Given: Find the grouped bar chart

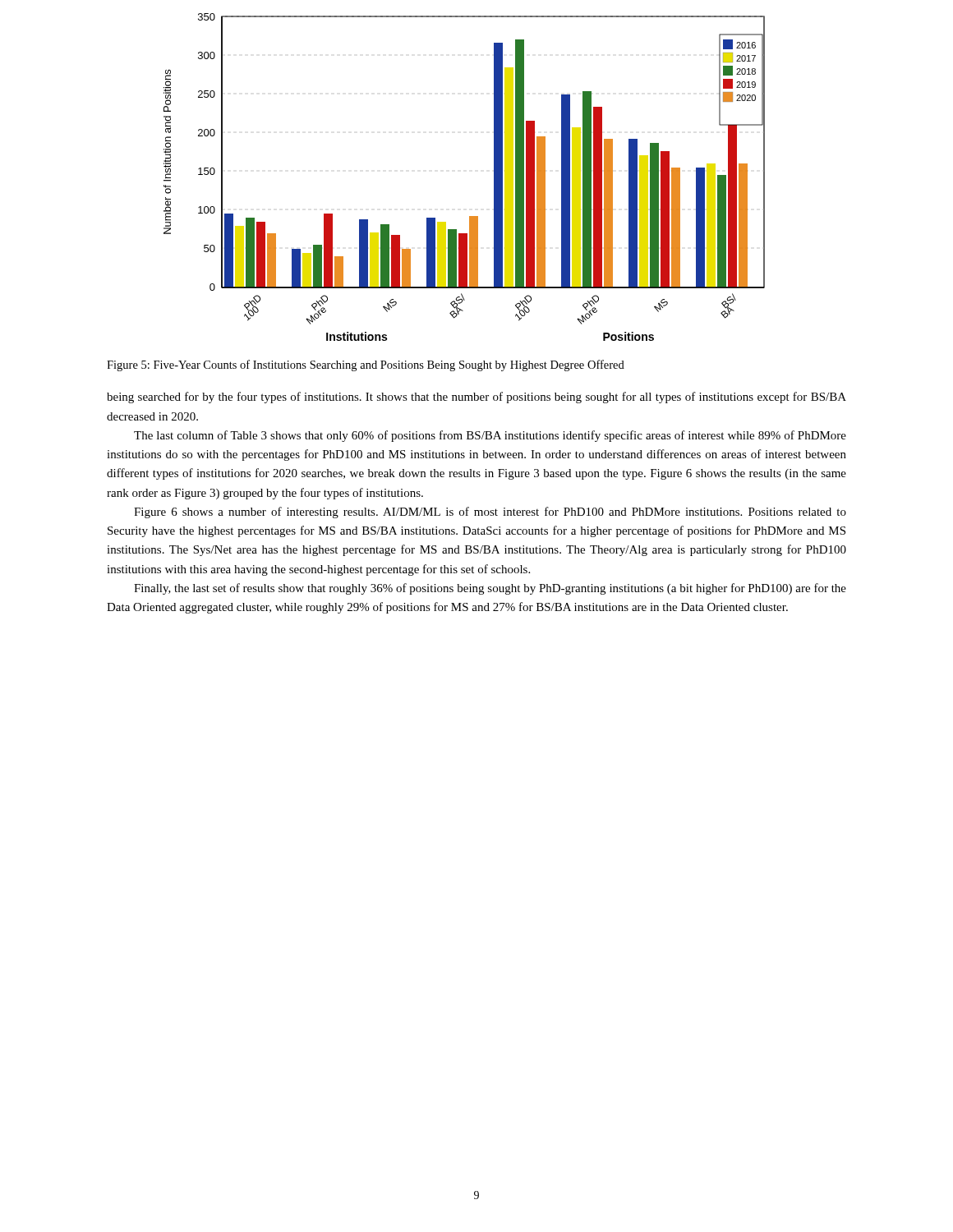Looking at the screenshot, I should (476, 172).
